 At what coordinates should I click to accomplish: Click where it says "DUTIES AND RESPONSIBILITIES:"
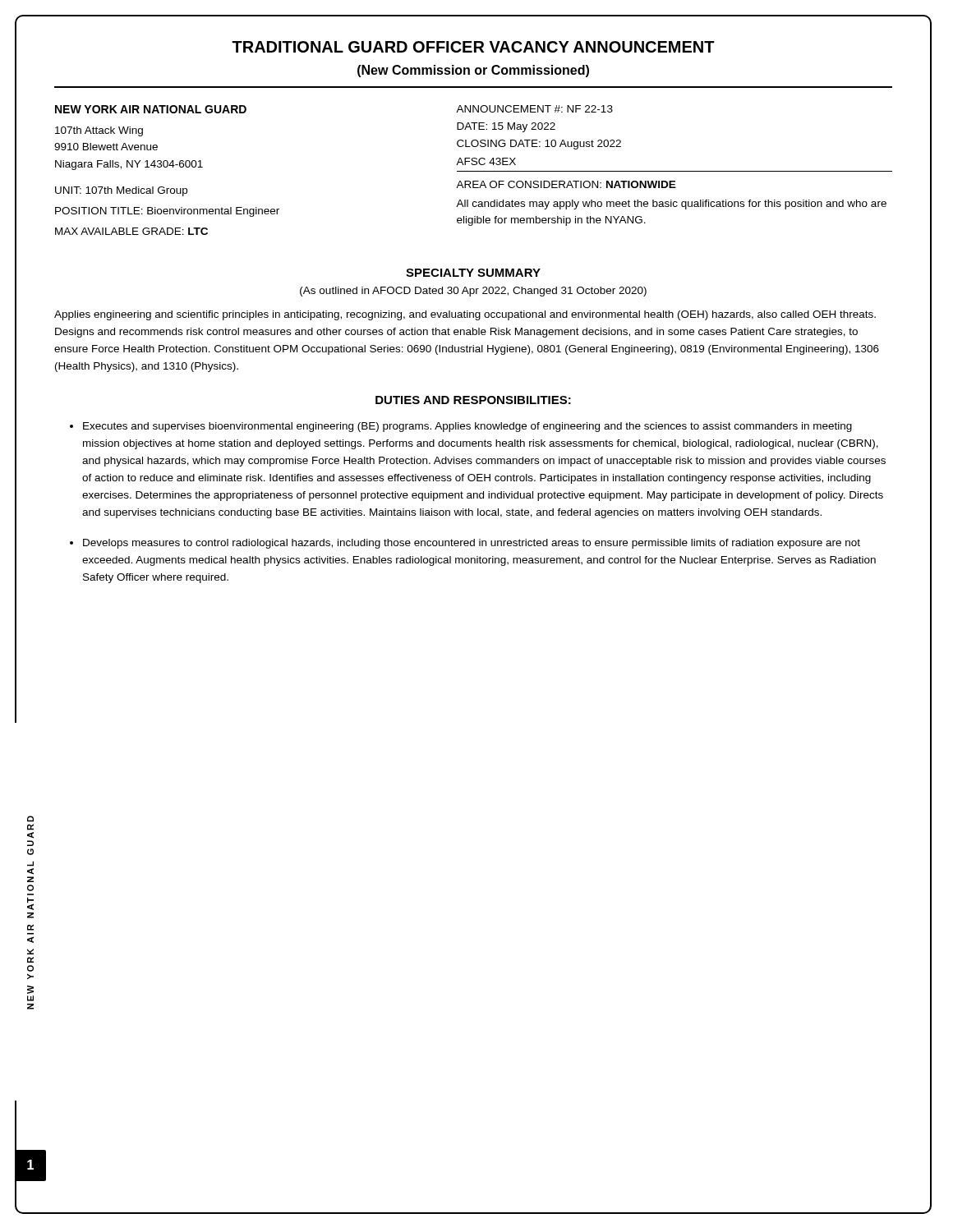[x=473, y=400]
